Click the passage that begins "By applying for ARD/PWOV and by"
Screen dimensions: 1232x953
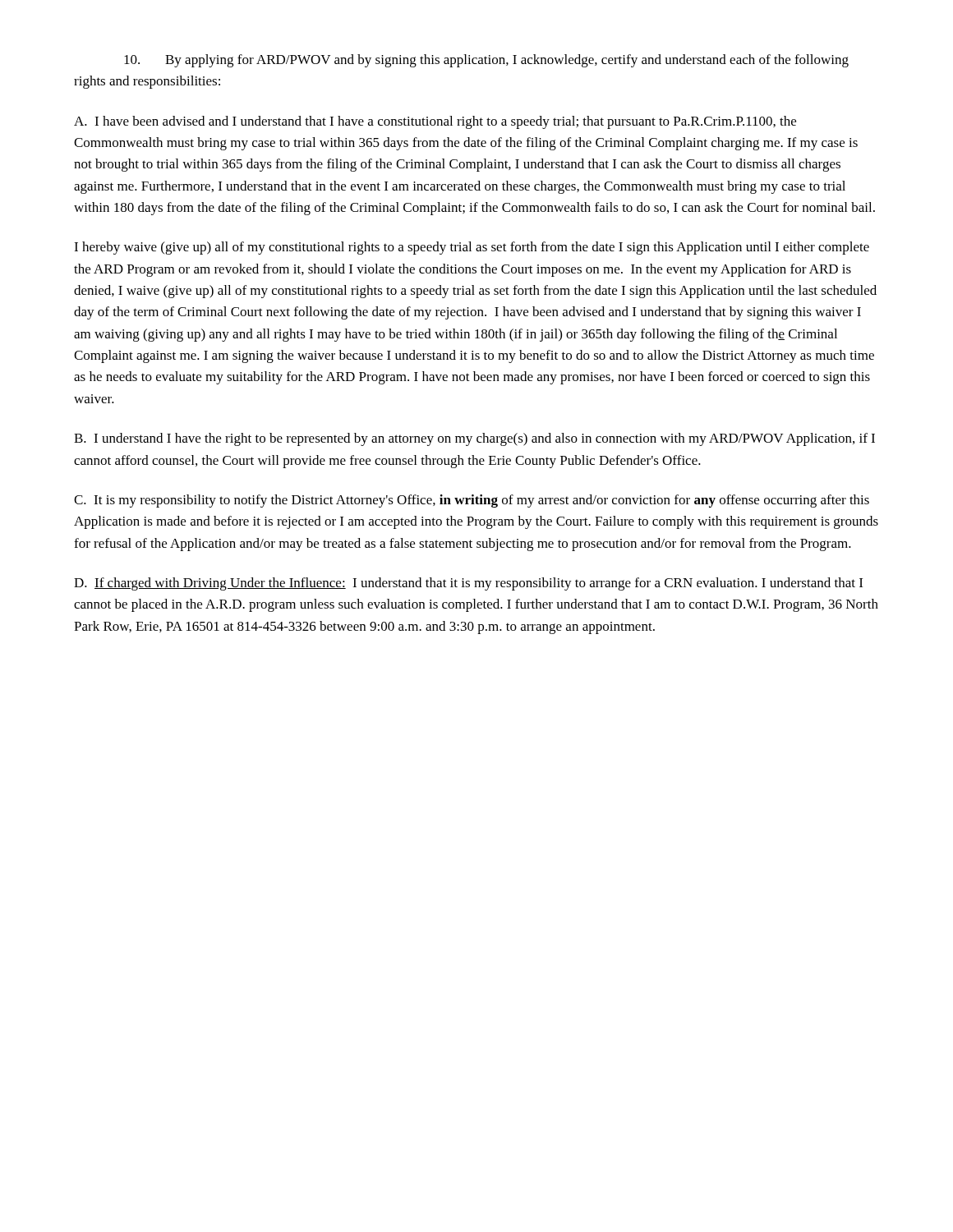[x=461, y=70]
